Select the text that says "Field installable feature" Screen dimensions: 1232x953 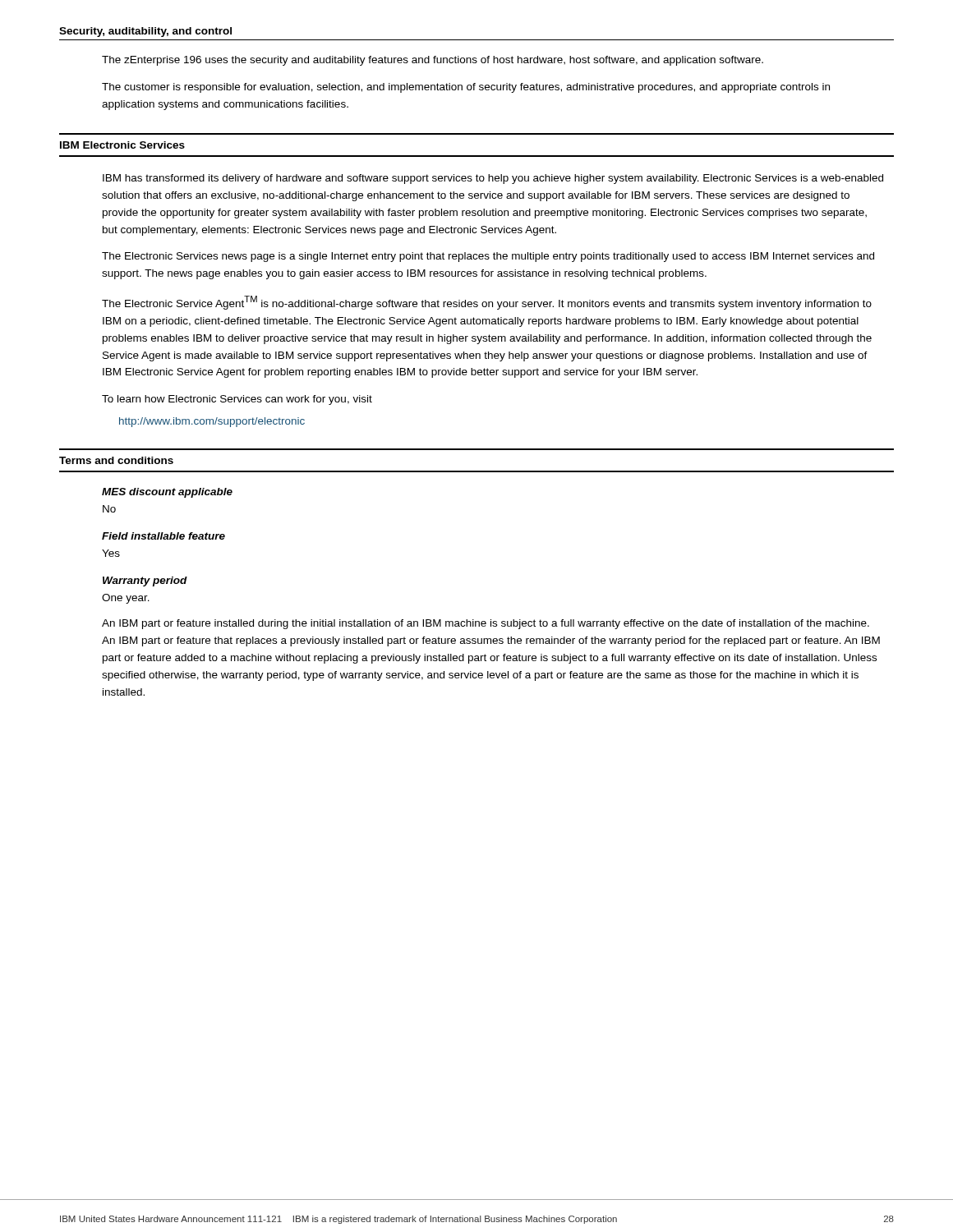point(163,536)
